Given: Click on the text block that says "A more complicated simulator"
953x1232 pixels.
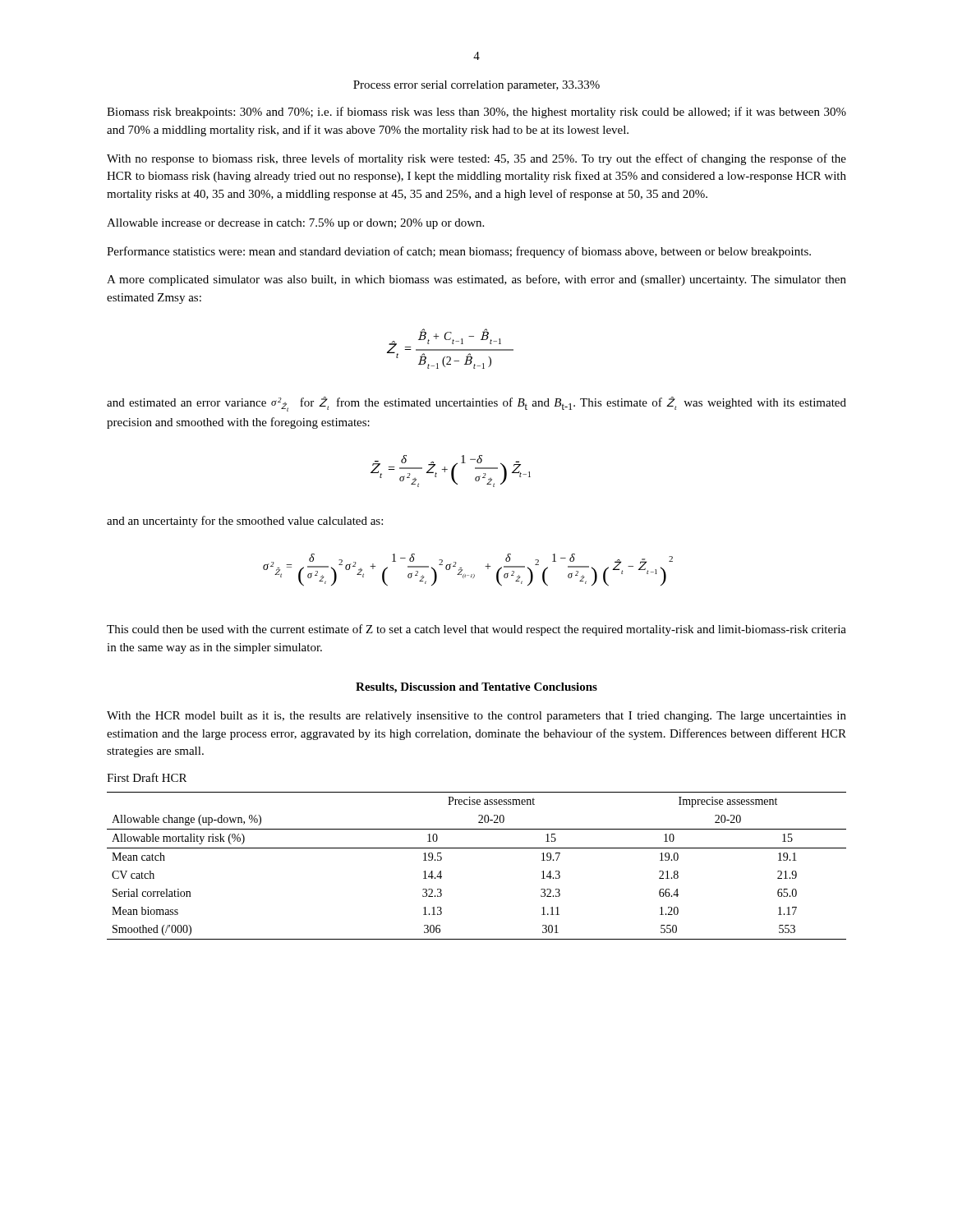Looking at the screenshot, I should [476, 289].
